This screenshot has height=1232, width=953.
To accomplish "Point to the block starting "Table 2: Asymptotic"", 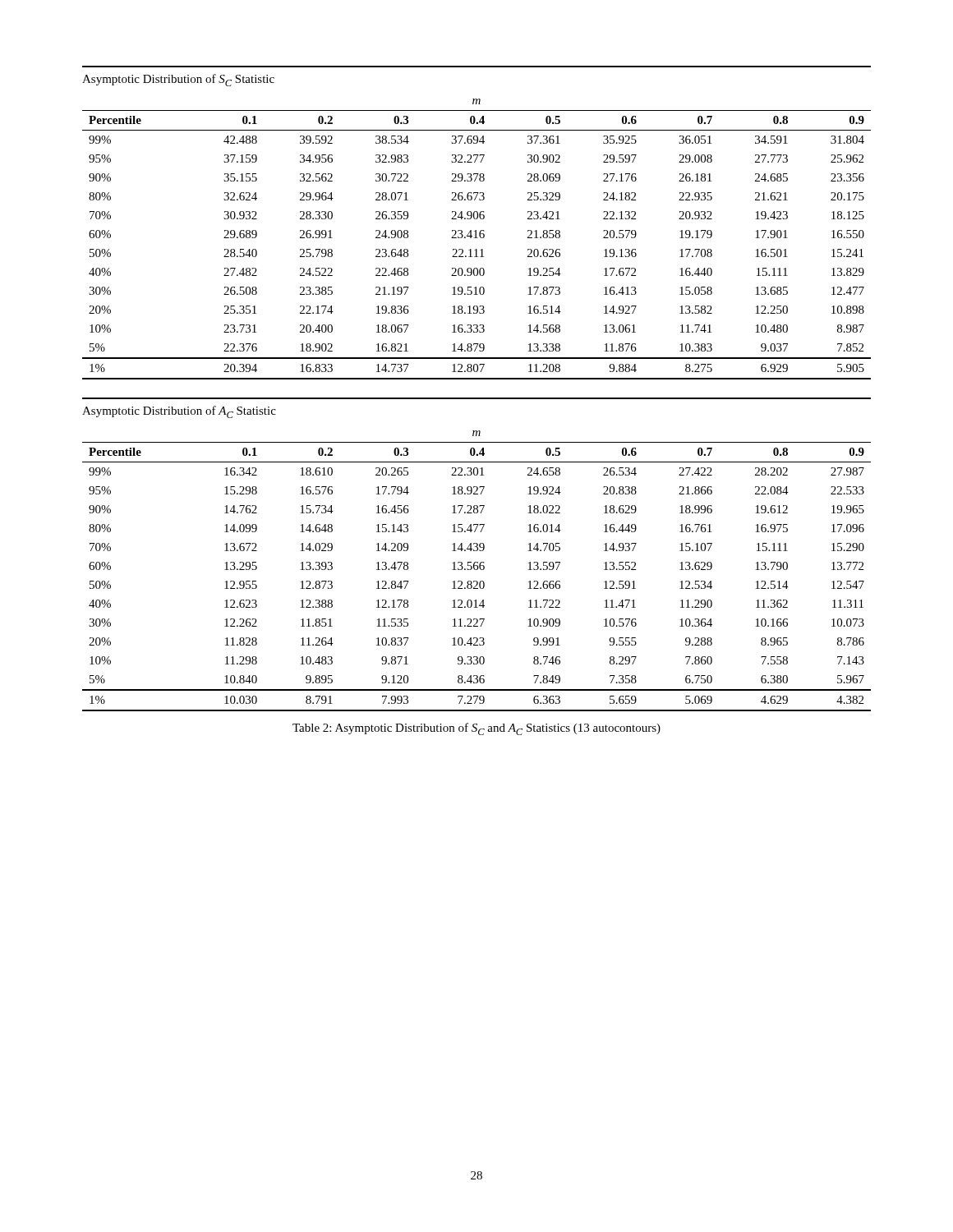I will pyautogui.click(x=476, y=729).
